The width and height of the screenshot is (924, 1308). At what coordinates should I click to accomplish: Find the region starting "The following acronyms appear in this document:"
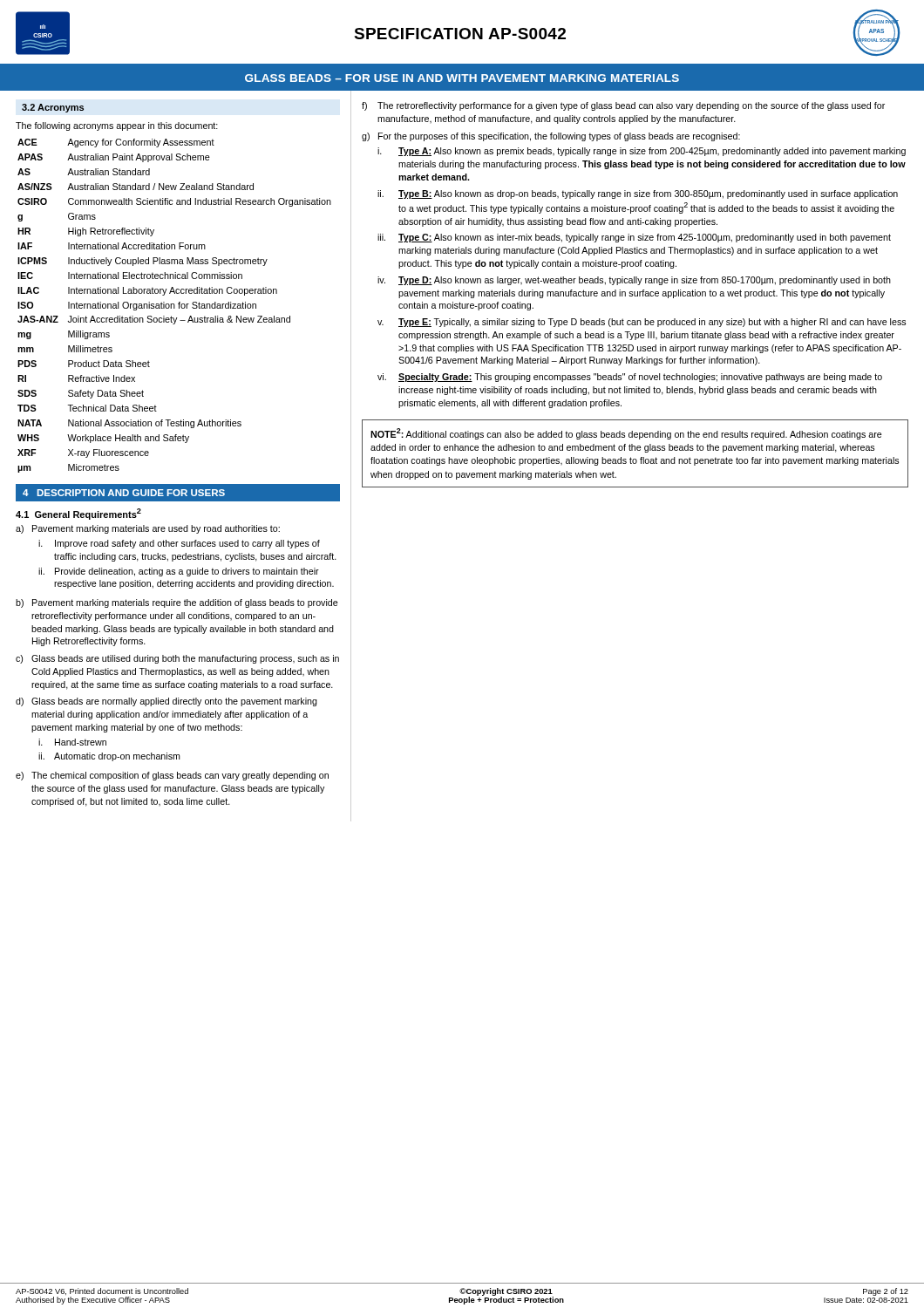point(117,126)
